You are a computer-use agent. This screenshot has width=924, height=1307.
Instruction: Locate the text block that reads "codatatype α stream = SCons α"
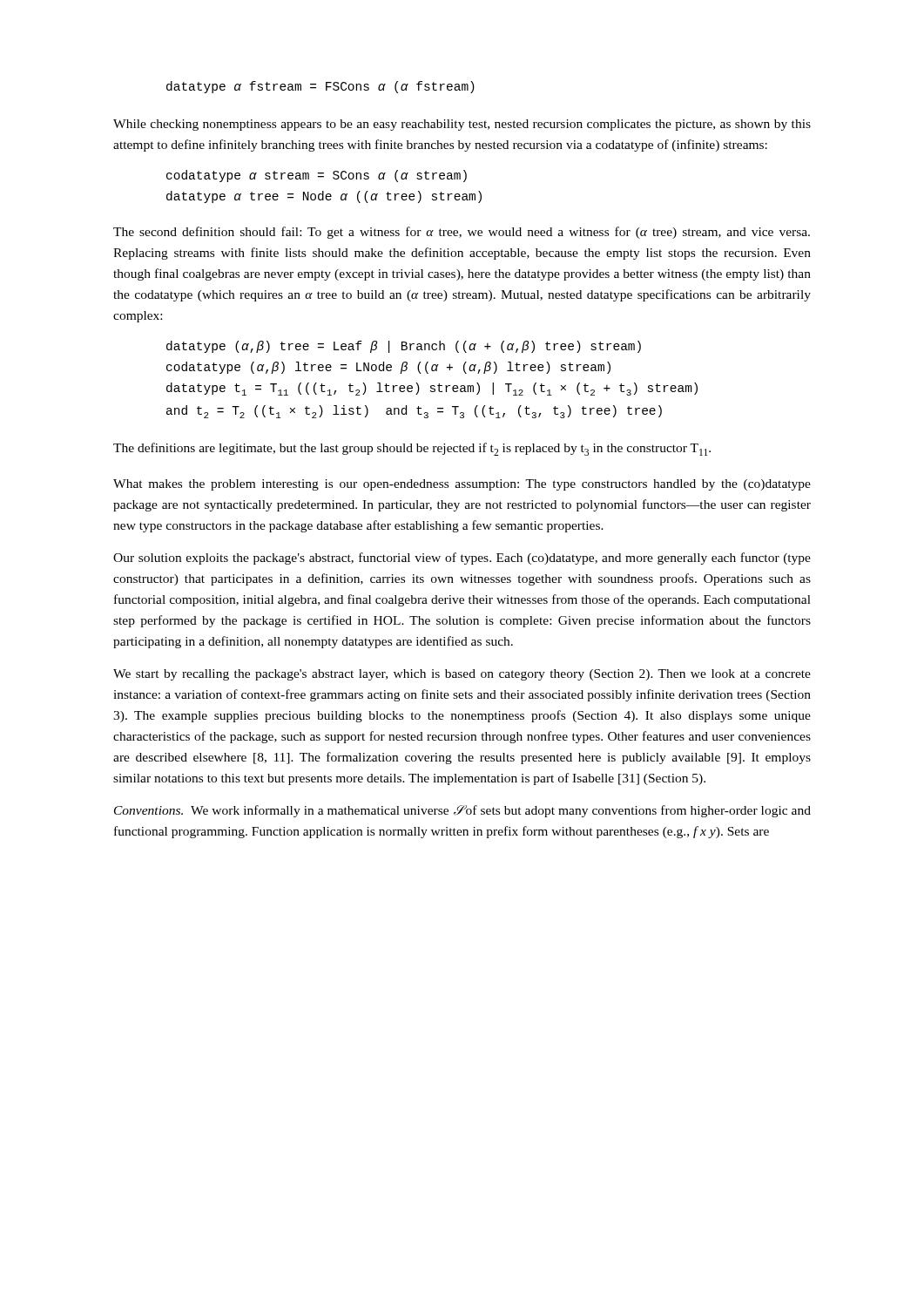(x=488, y=187)
